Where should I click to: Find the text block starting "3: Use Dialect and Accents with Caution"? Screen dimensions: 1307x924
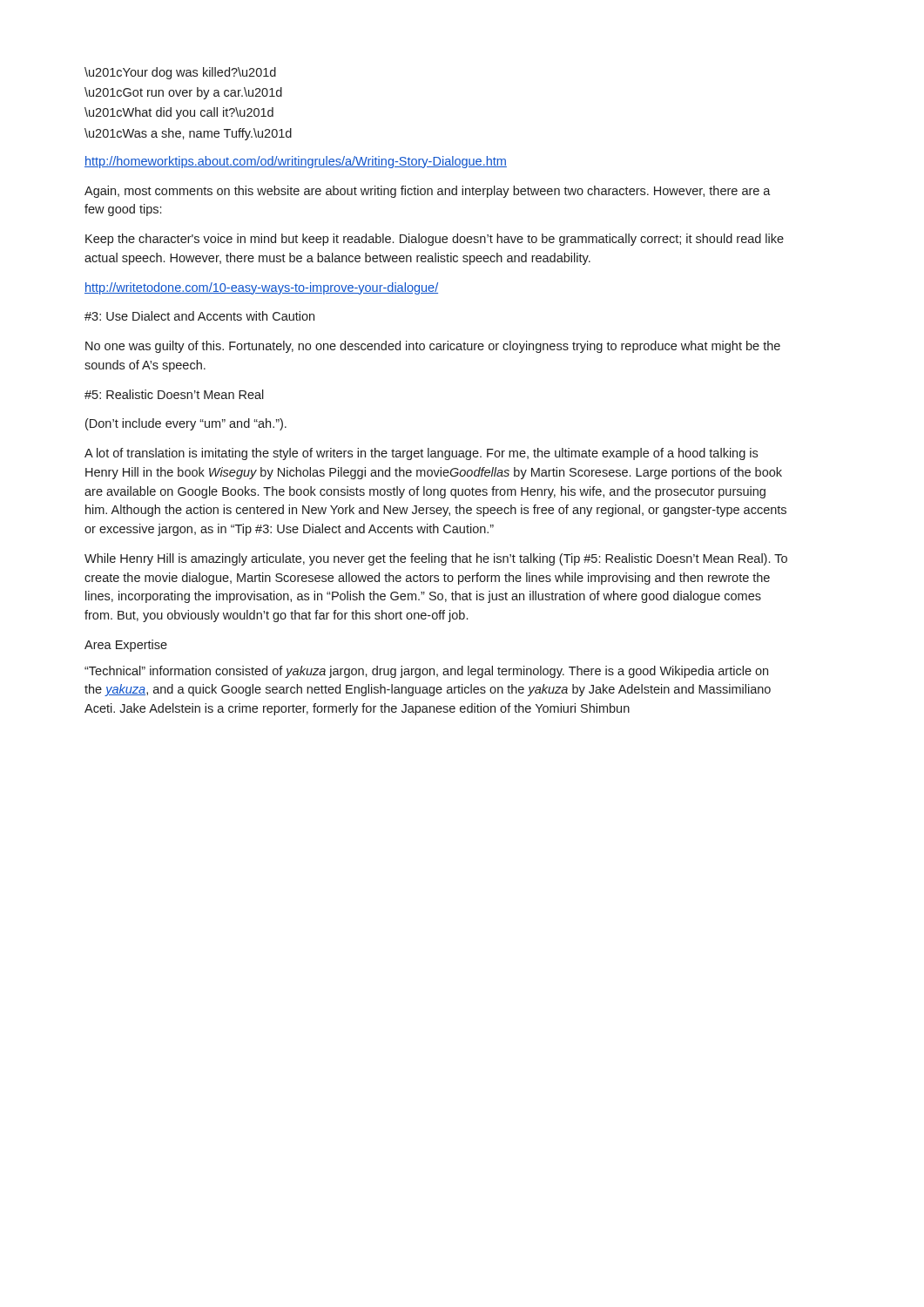click(199, 316)
